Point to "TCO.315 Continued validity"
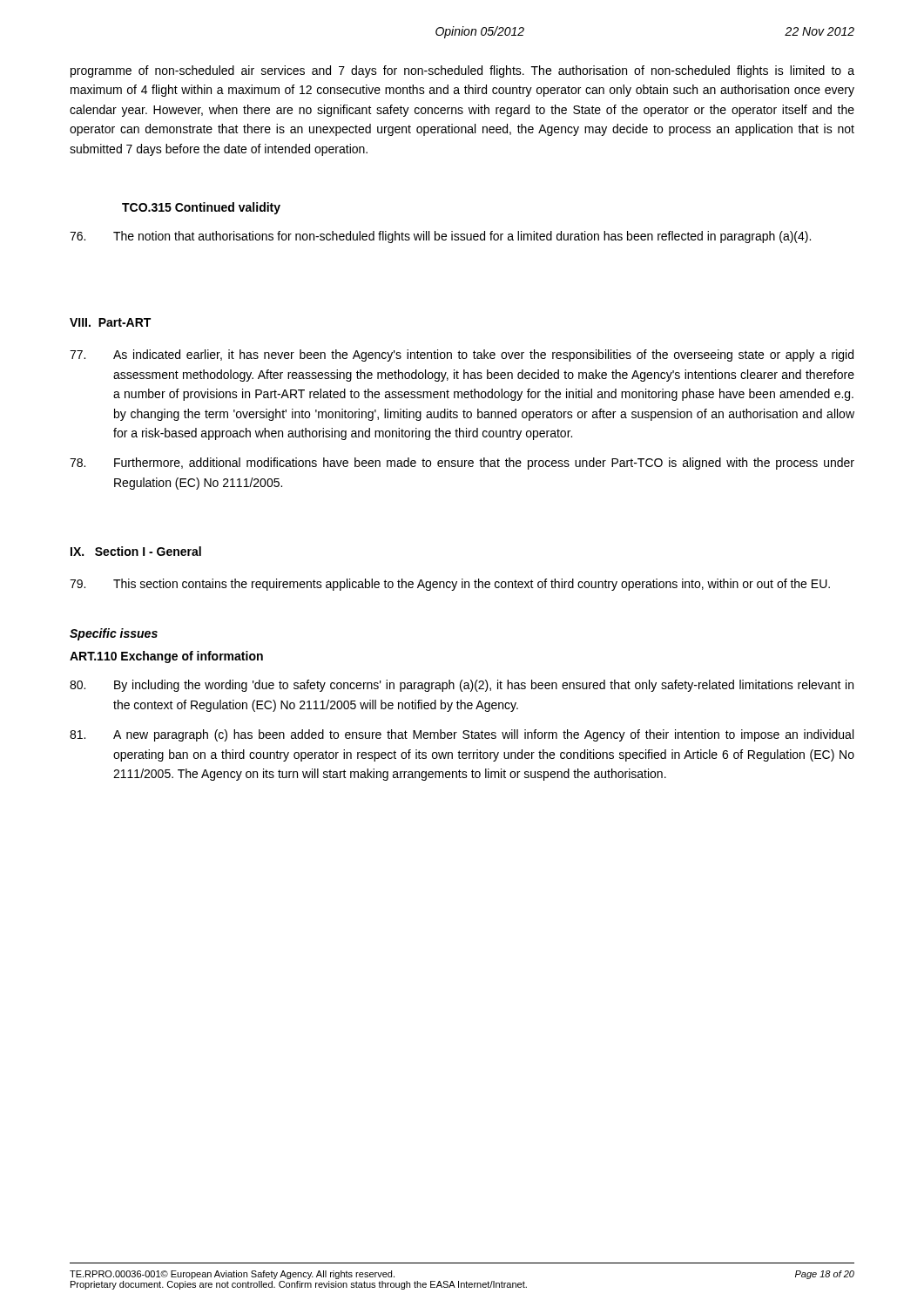Image resolution: width=924 pixels, height=1307 pixels. tap(201, 207)
